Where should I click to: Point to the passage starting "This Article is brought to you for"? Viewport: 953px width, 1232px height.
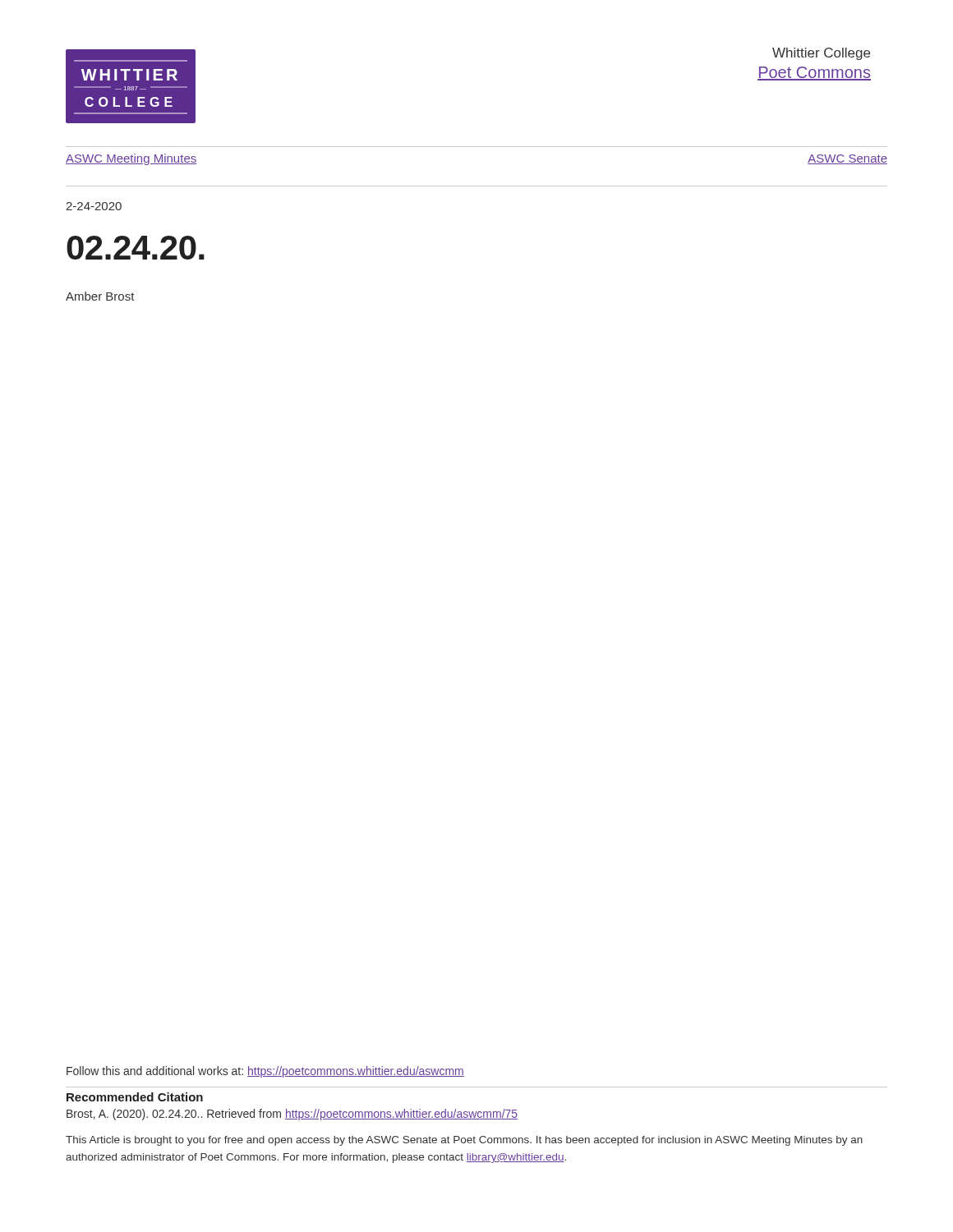(x=464, y=1148)
